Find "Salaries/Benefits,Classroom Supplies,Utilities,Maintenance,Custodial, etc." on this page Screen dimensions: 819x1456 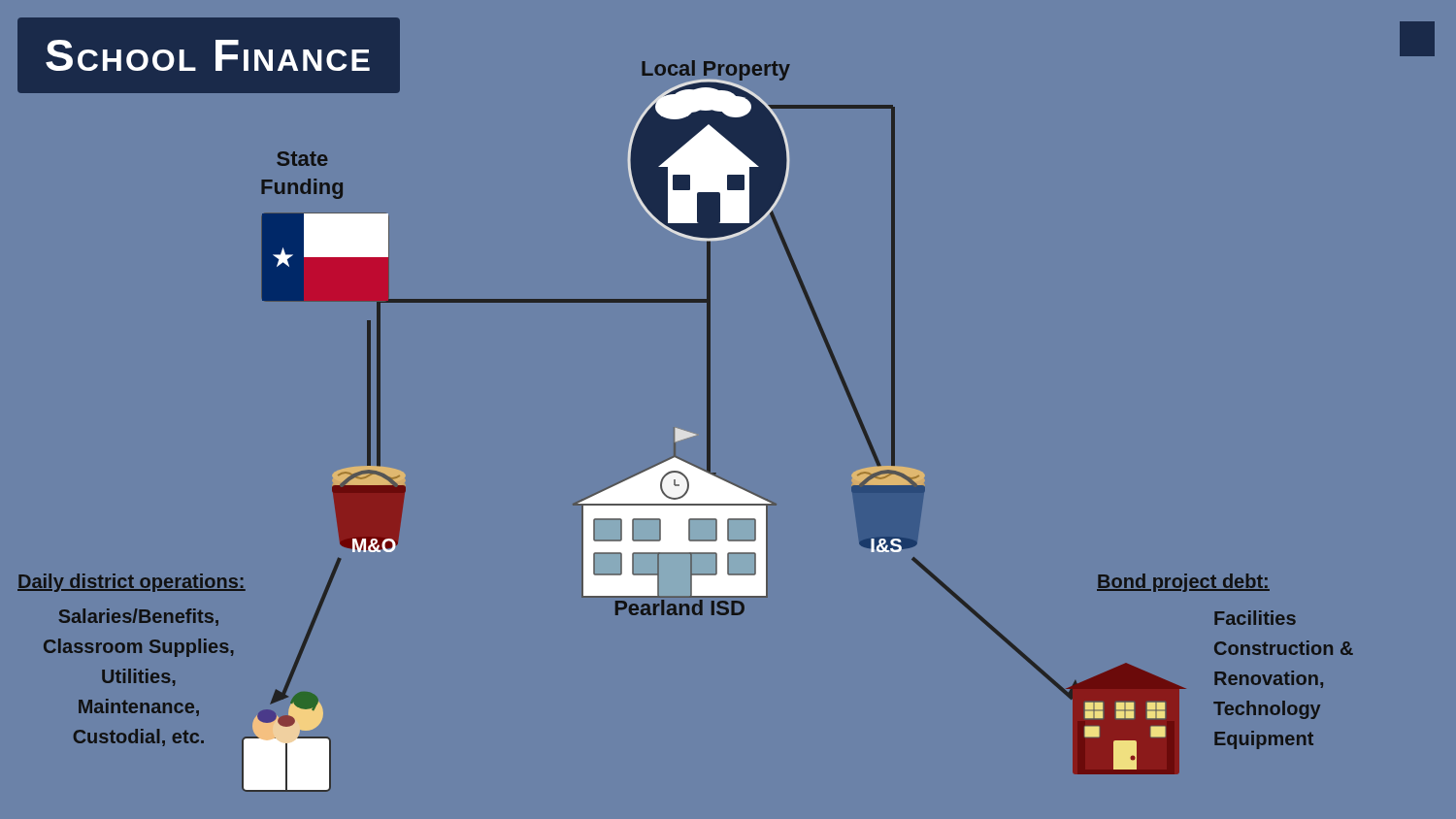pos(139,676)
